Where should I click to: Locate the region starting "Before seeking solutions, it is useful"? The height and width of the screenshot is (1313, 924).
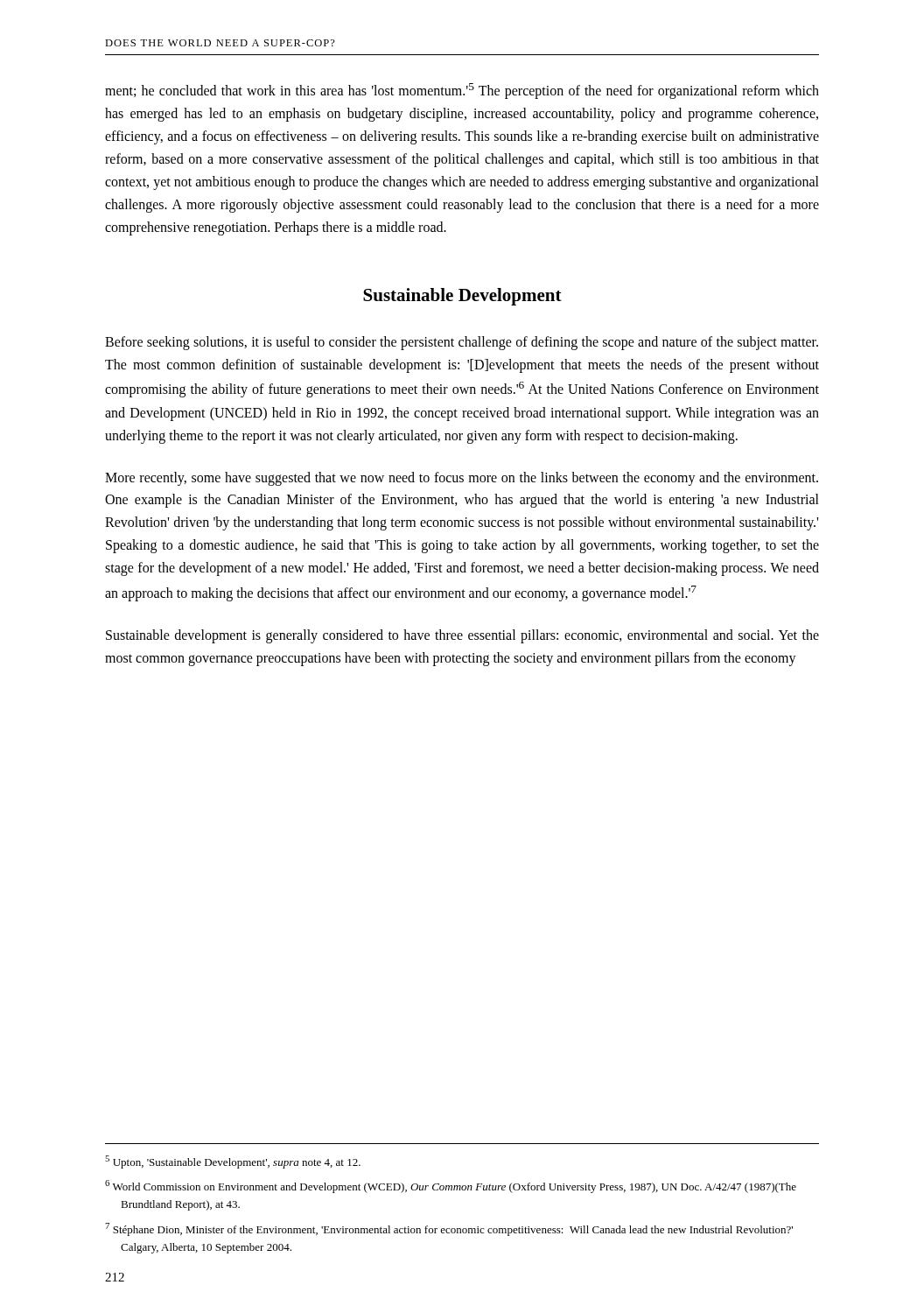pyautogui.click(x=462, y=388)
